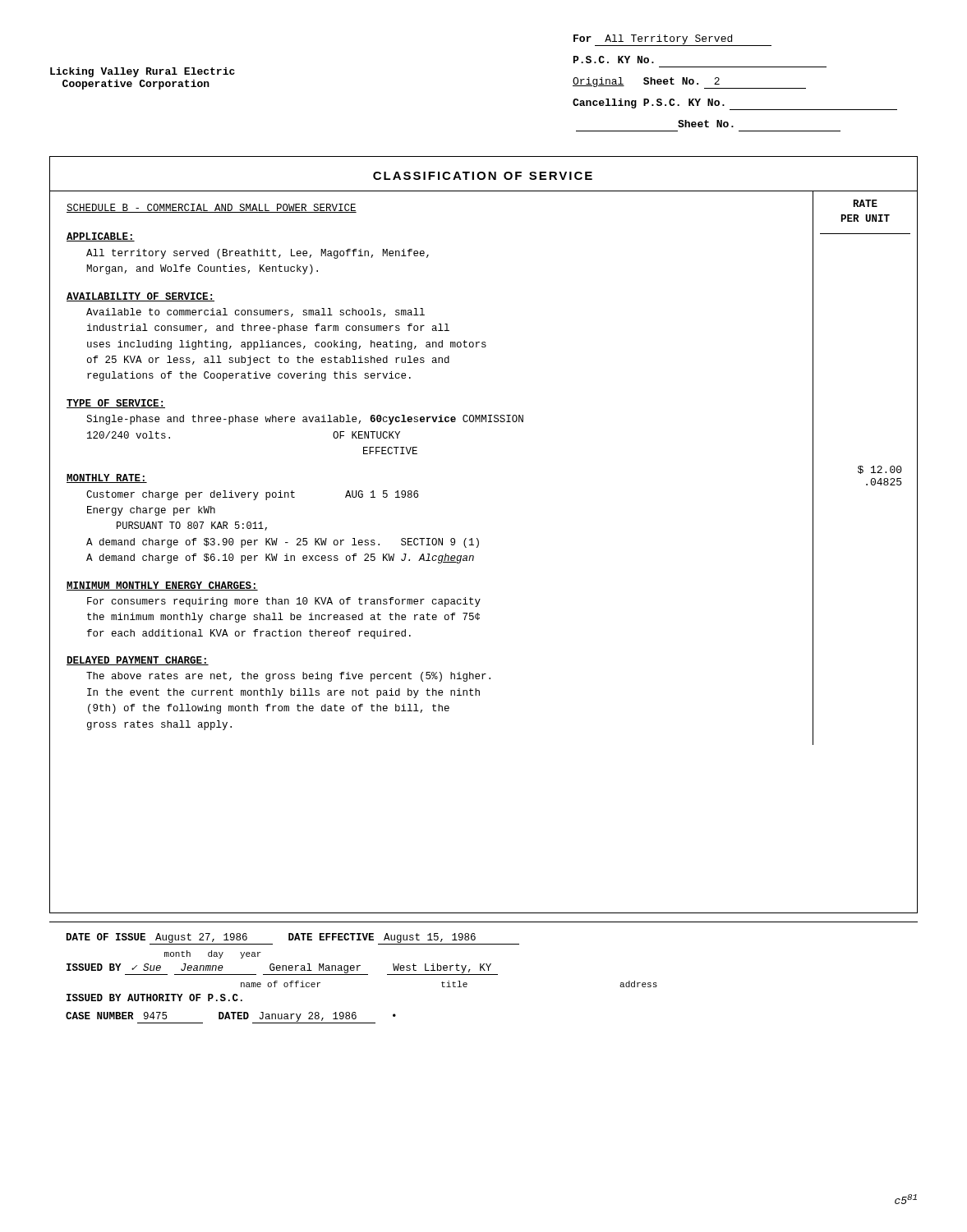Find the text containing "All Territory Served"

tap(685, 39)
